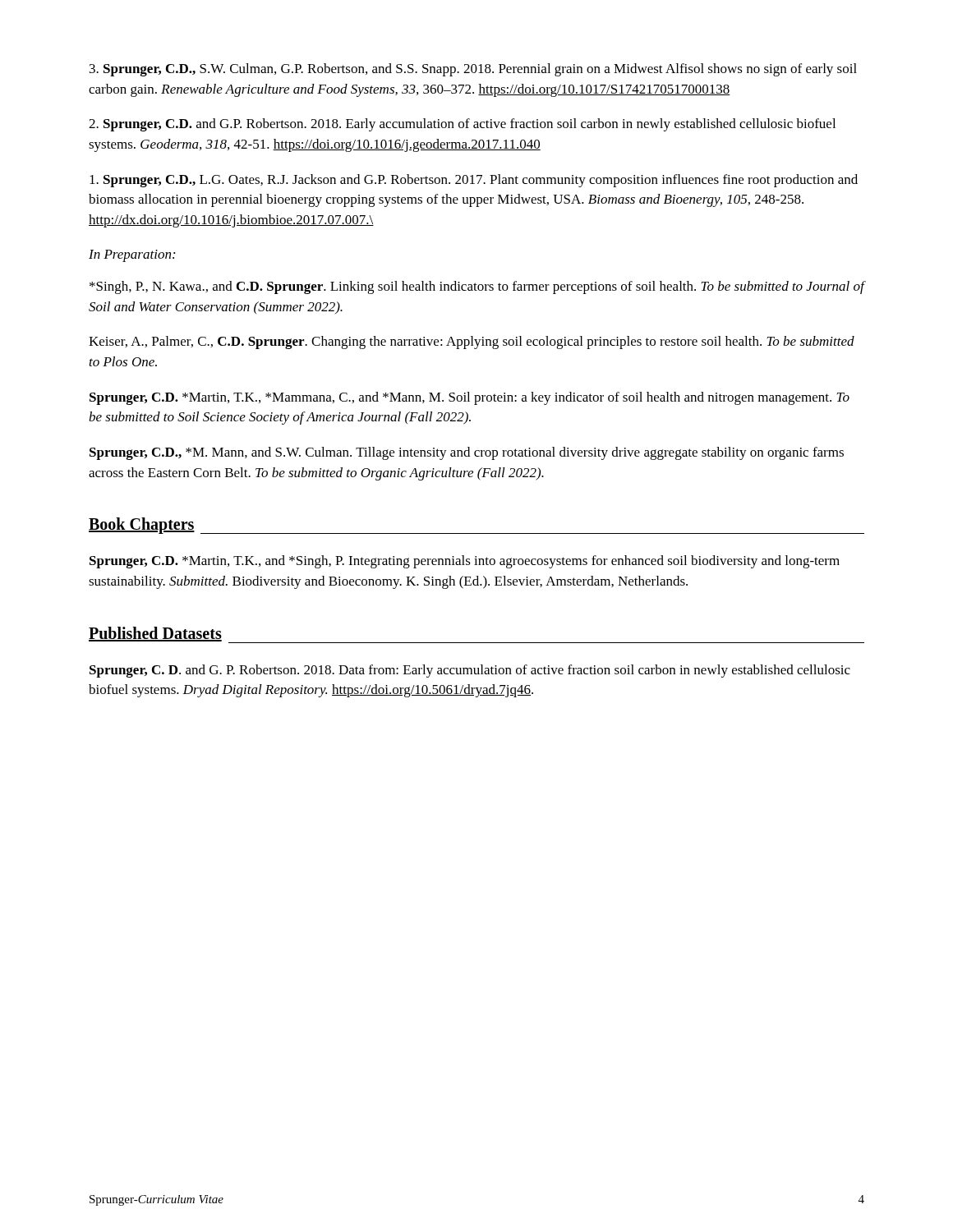Locate the text "Book Chapters"
Screen dimensions: 1232x953
click(476, 525)
